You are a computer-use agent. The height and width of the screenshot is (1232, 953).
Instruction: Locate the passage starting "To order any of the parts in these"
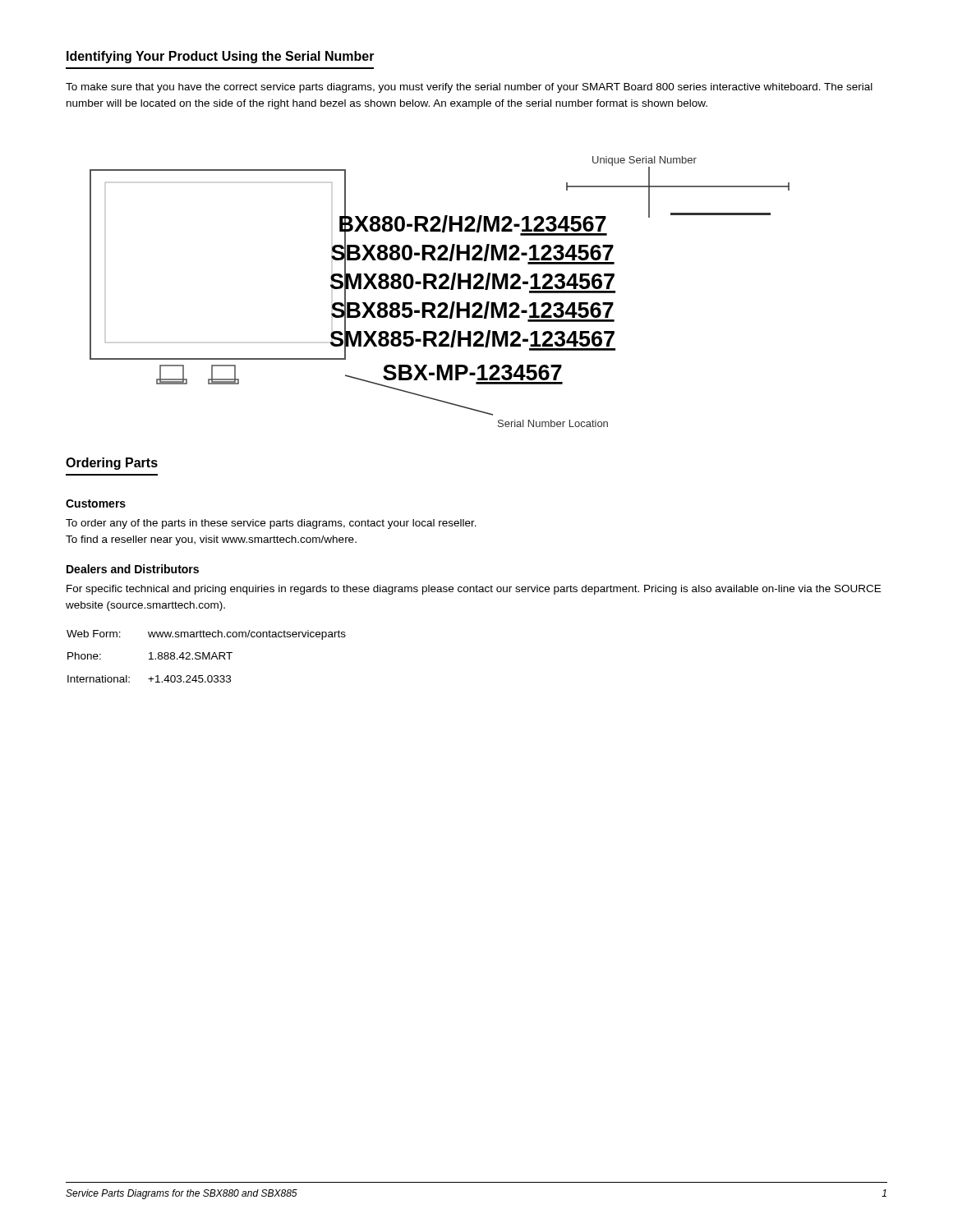(x=271, y=531)
